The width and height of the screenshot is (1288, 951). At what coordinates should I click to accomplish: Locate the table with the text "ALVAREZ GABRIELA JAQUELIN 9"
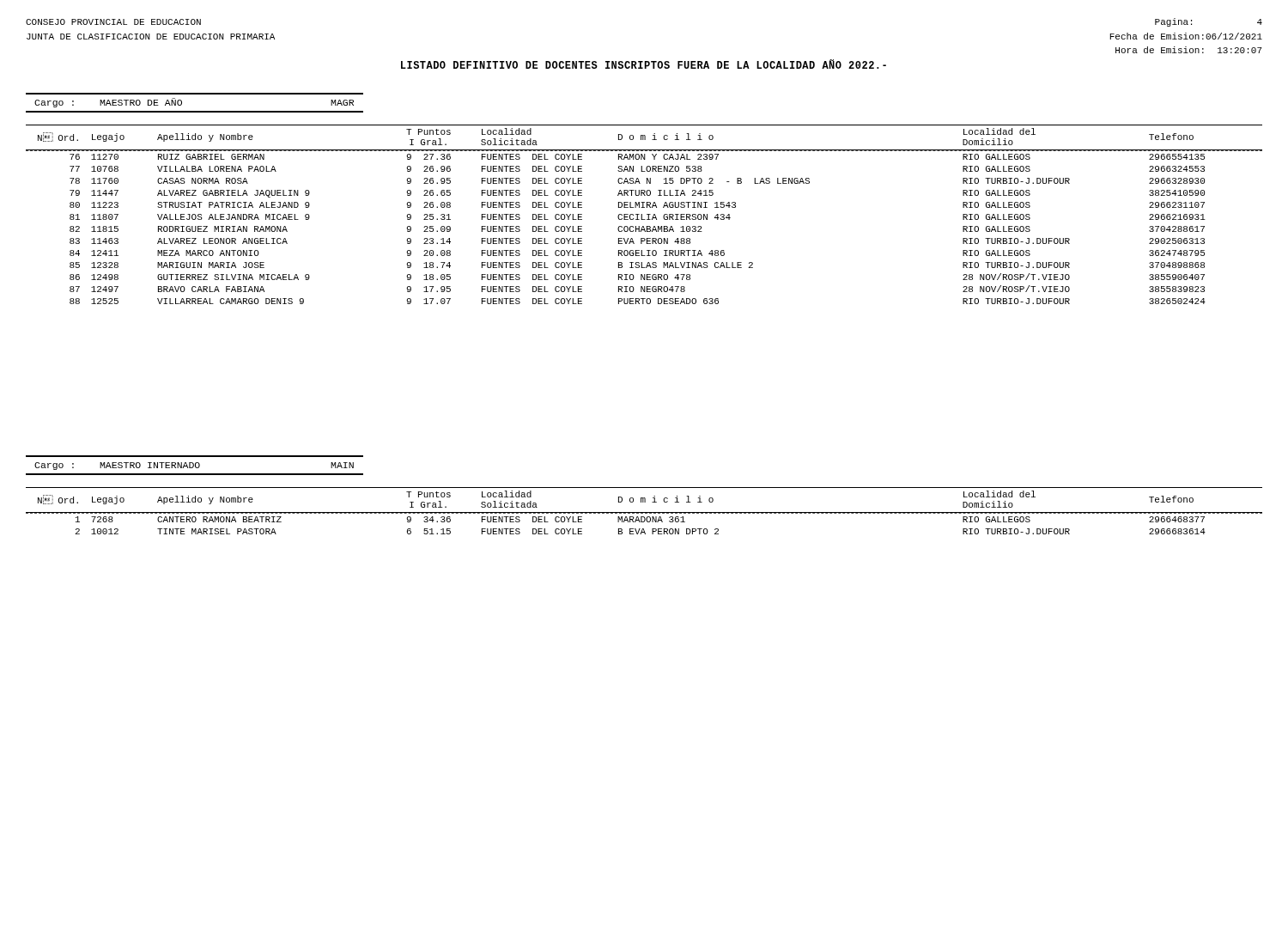coord(644,216)
